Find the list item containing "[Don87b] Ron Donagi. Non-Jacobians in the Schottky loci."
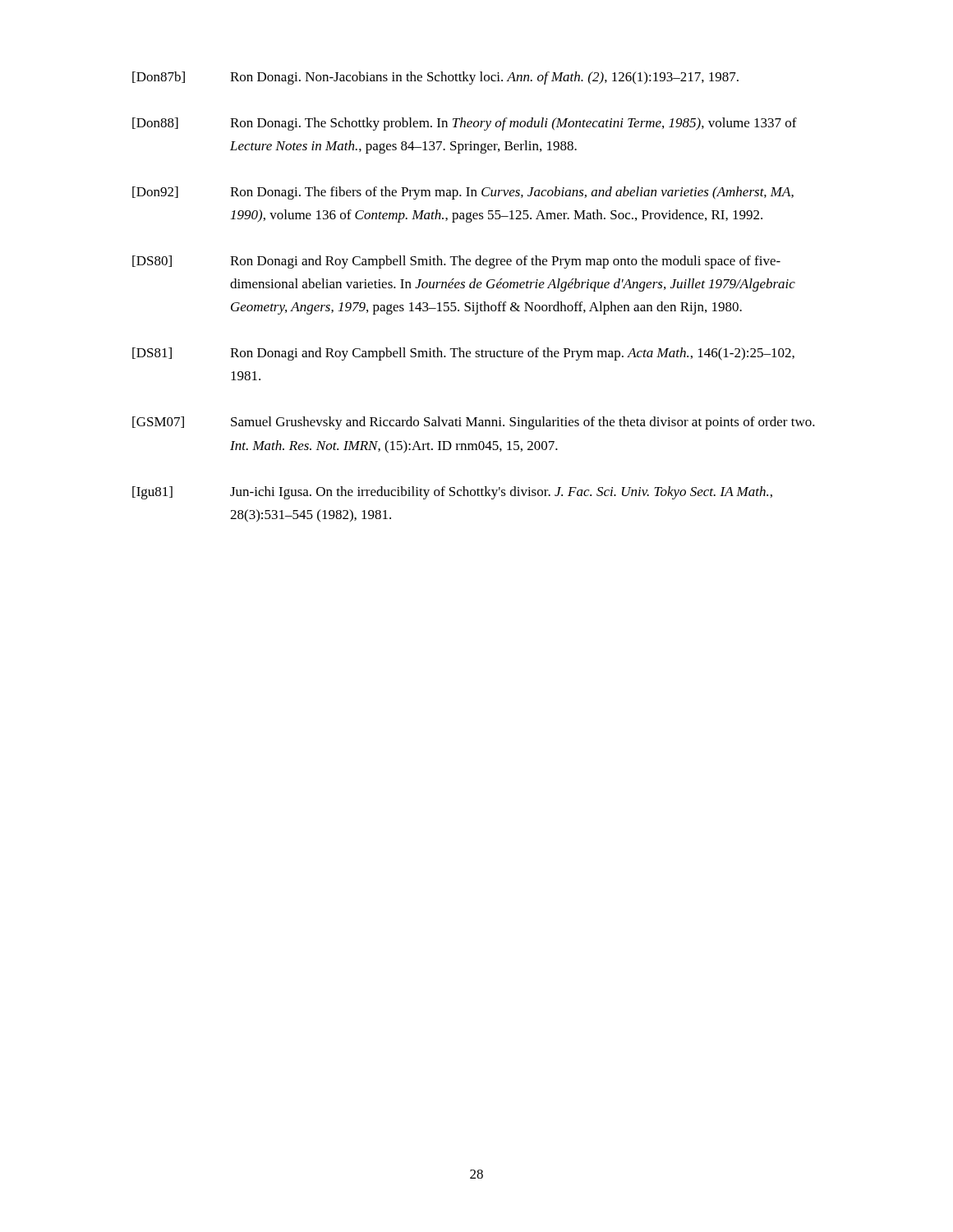This screenshot has height=1232, width=953. [x=476, y=77]
